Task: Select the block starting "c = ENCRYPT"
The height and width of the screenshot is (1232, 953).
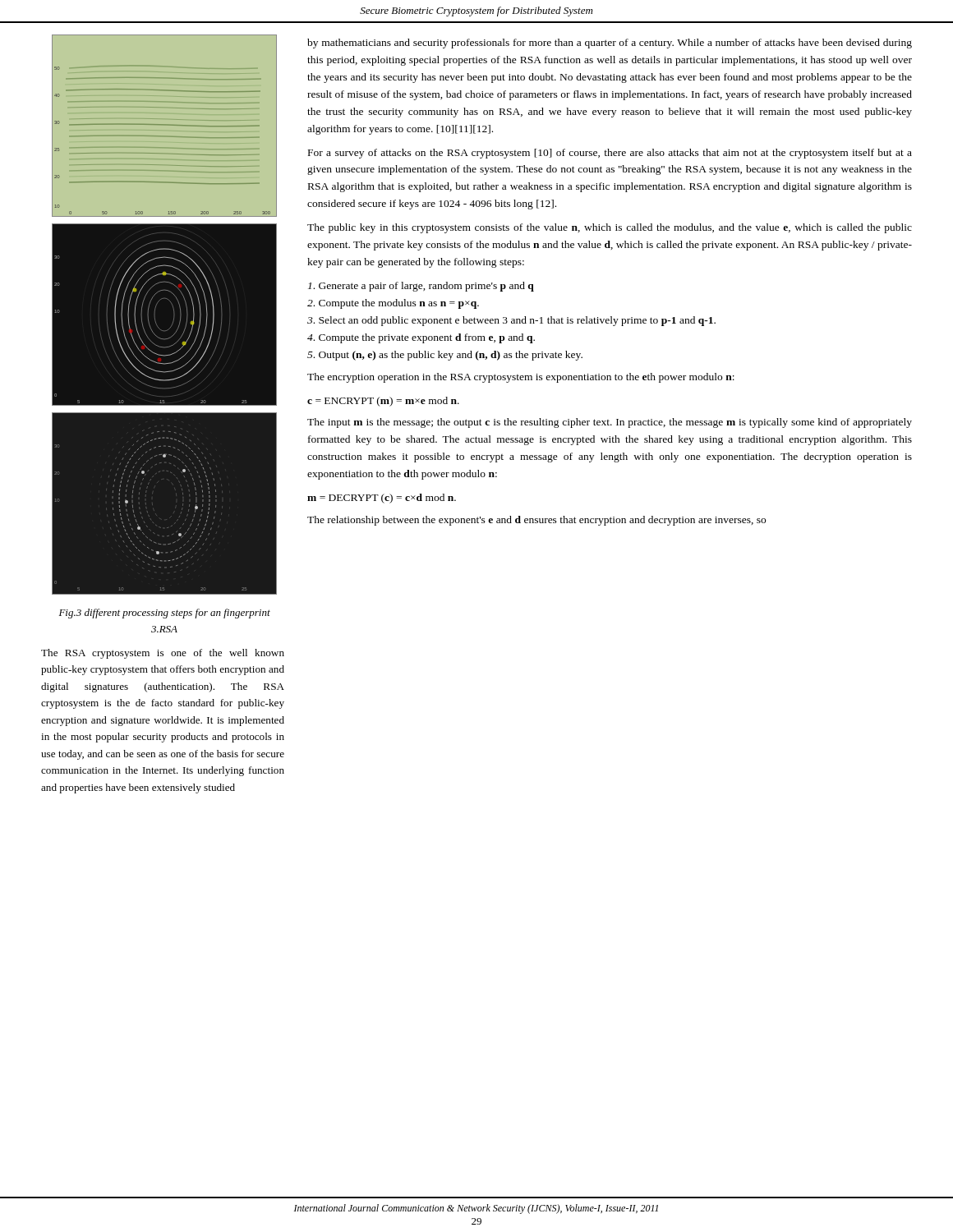Action: (x=383, y=400)
